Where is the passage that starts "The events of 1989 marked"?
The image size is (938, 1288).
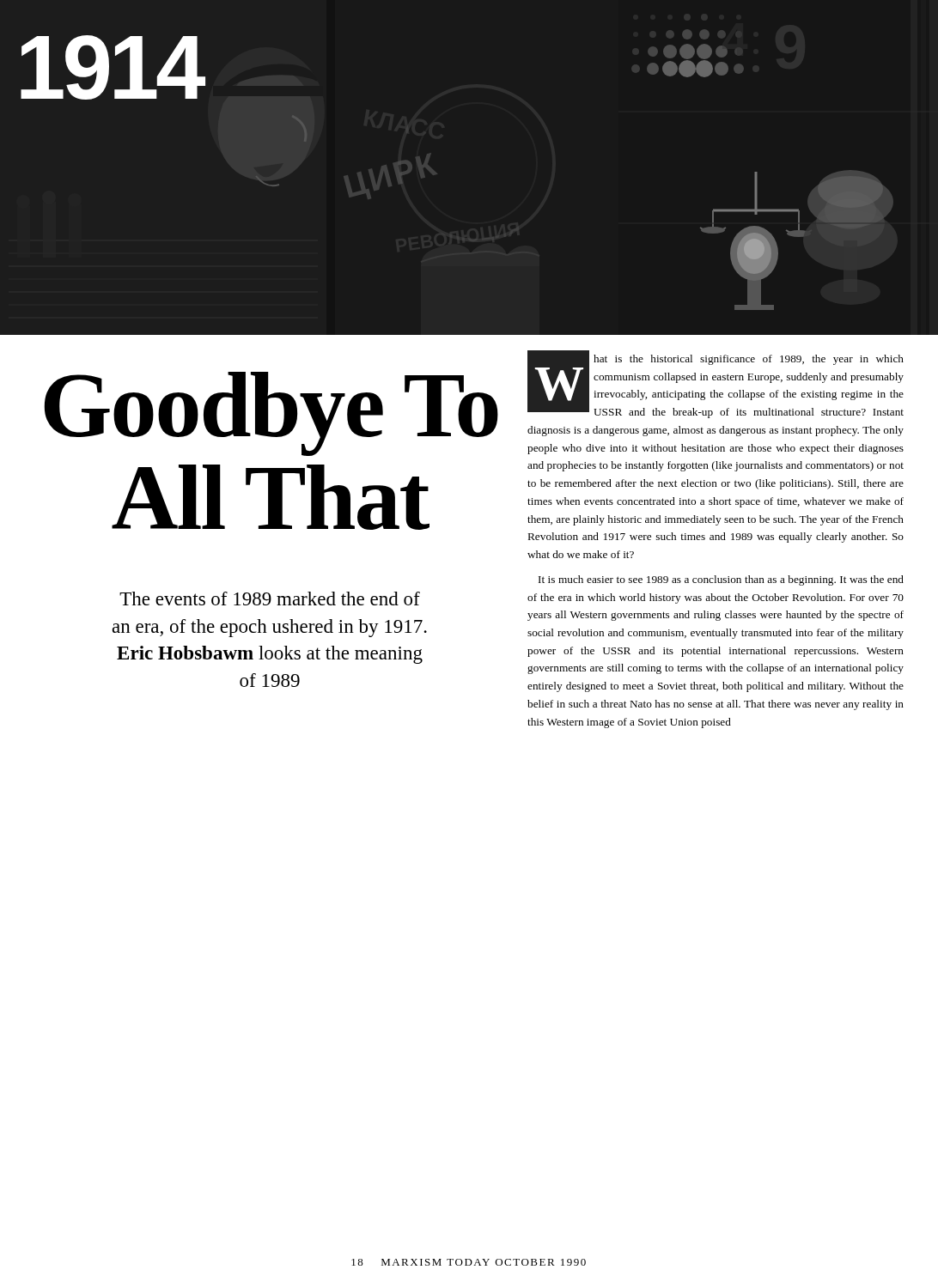click(270, 640)
